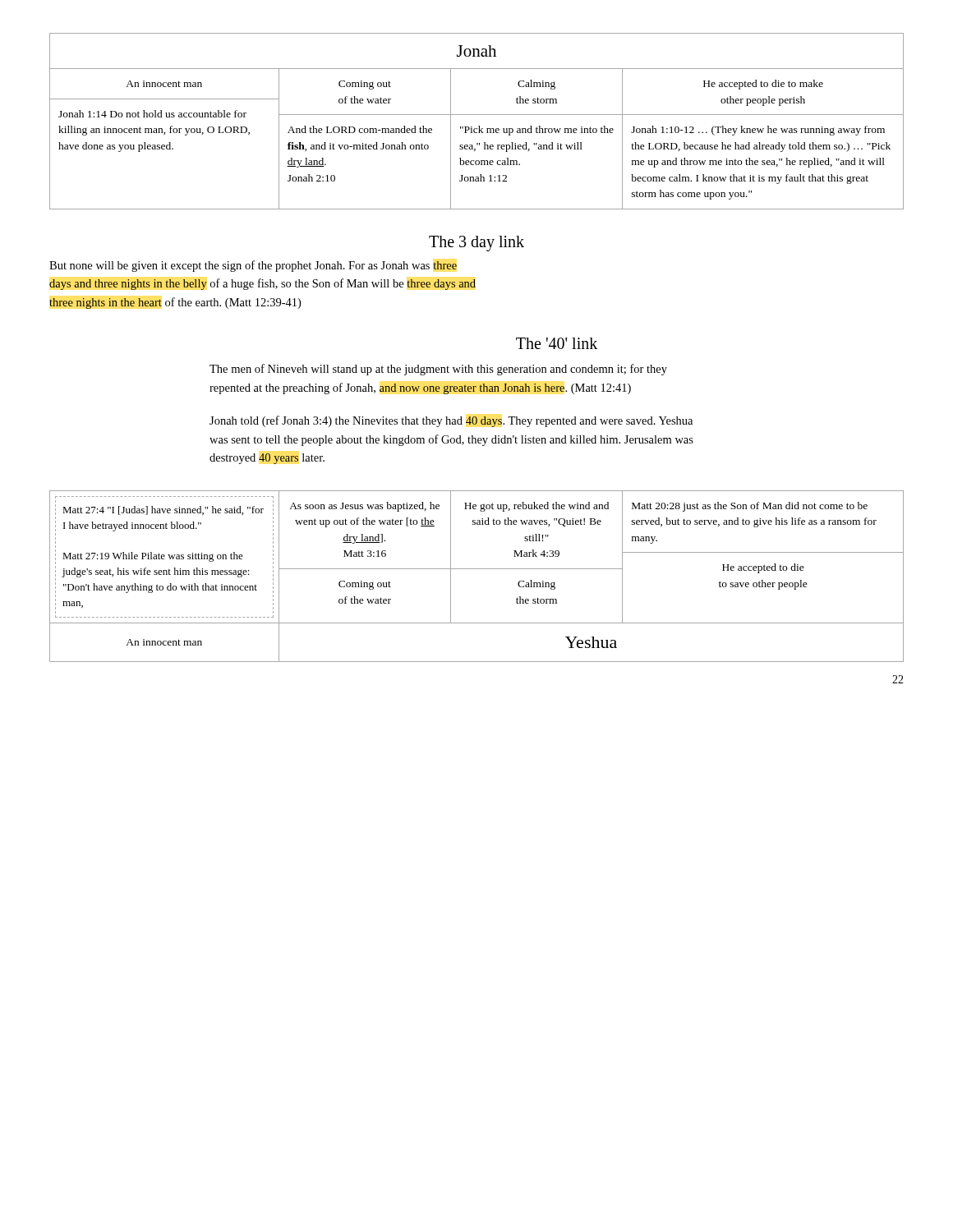This screenshot has width=953, height=1232.
Task: Locate the region starting "The '40' link"
Action: tap(557, 344)
